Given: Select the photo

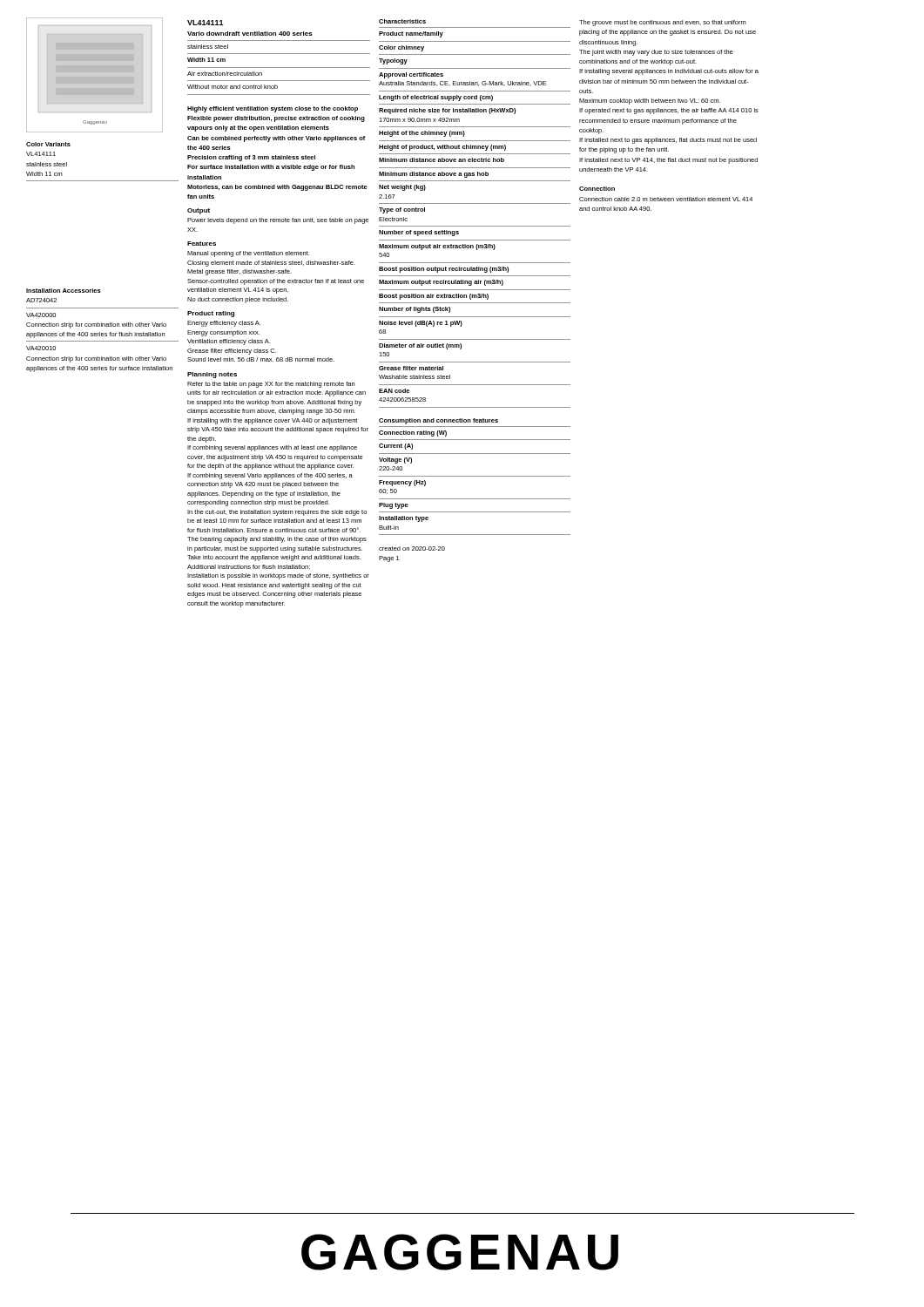Looking at the screenshot, I should click(102, 75).
